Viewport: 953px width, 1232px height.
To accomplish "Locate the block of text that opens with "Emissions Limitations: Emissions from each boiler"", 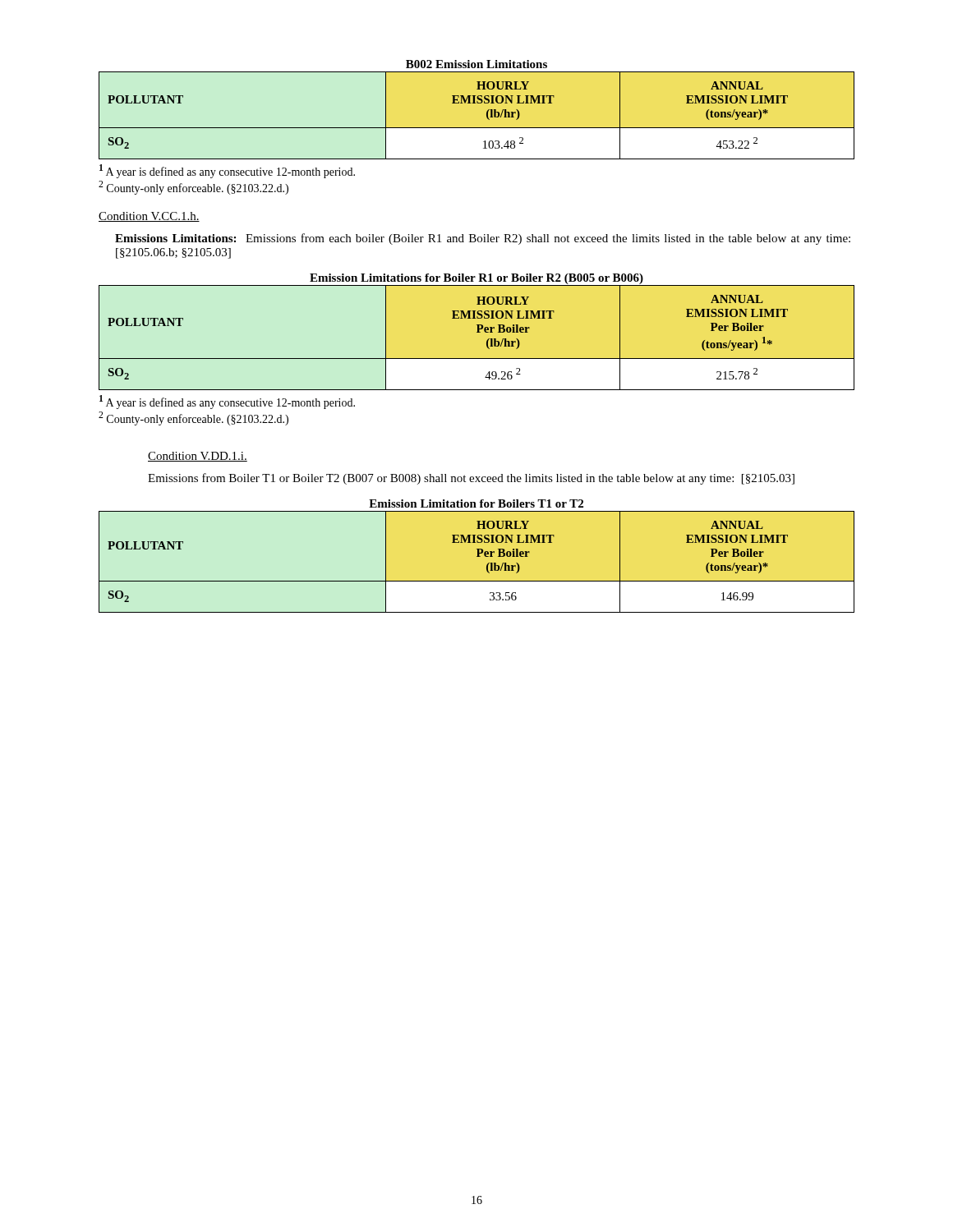I will pyautogui.click(x=485, y=245).
